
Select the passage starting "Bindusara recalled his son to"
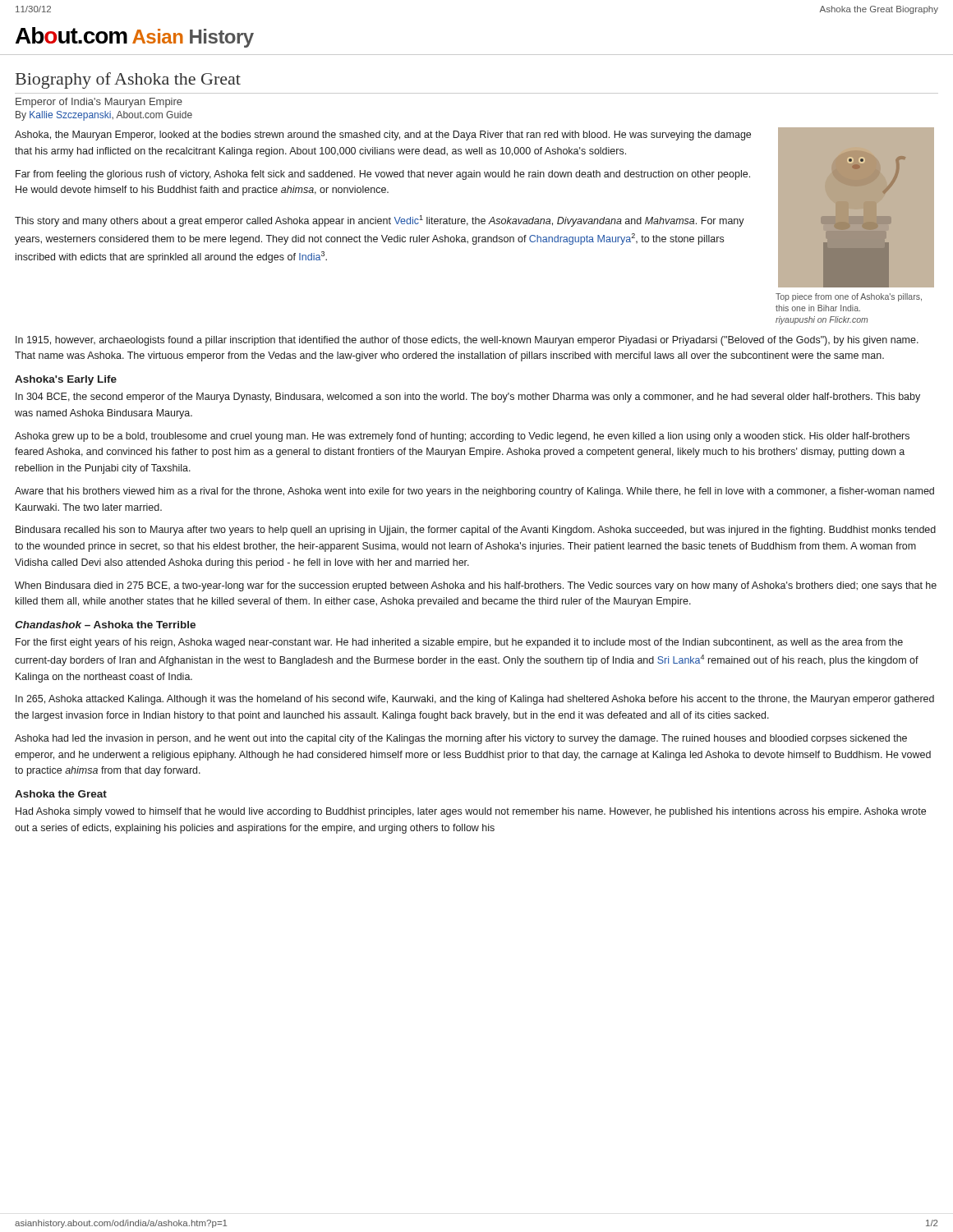pyautogui.click(x=475, y=546)
